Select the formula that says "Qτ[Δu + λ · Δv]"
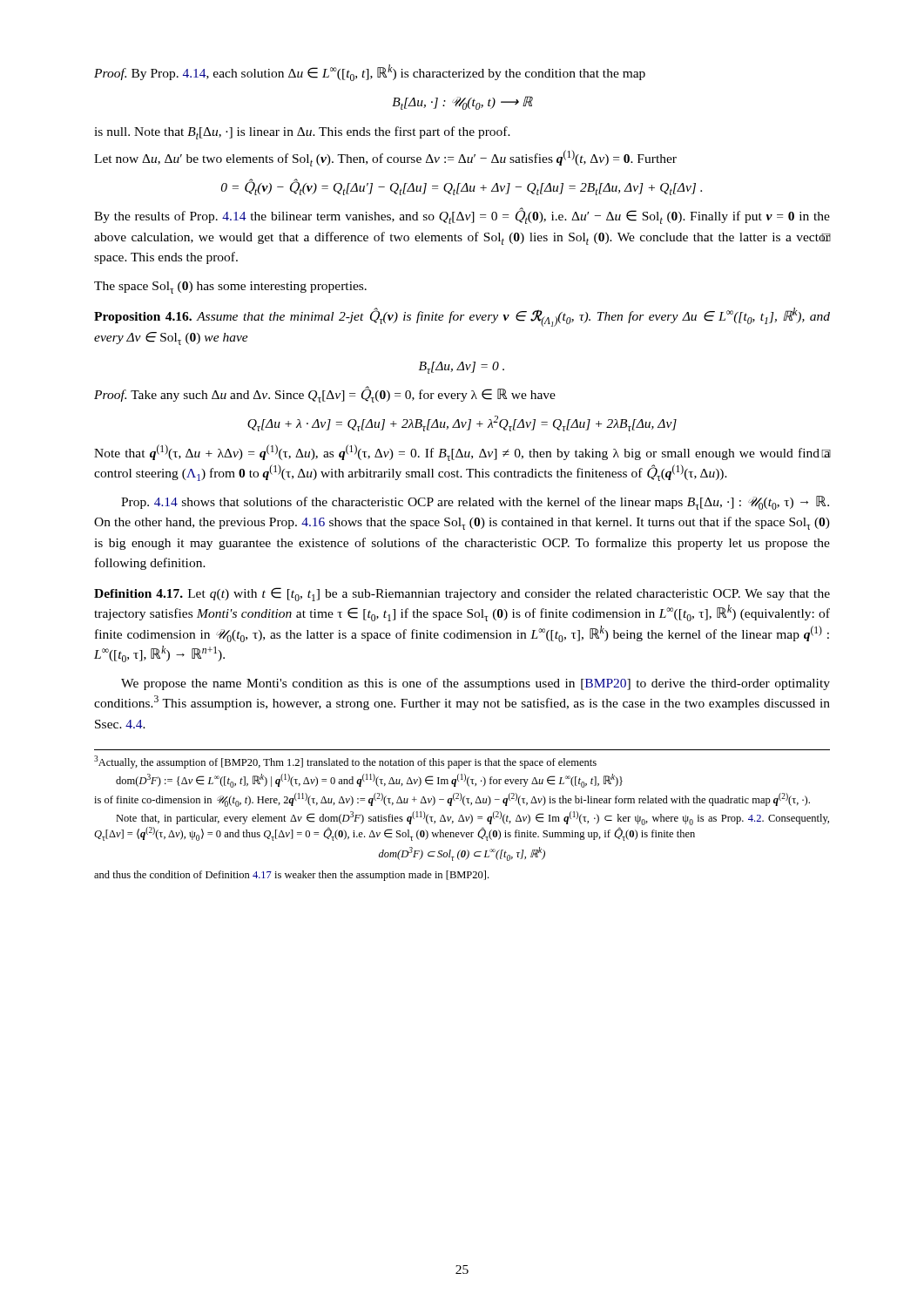This screenshot has height=1307, width=924. click(462, 423)
